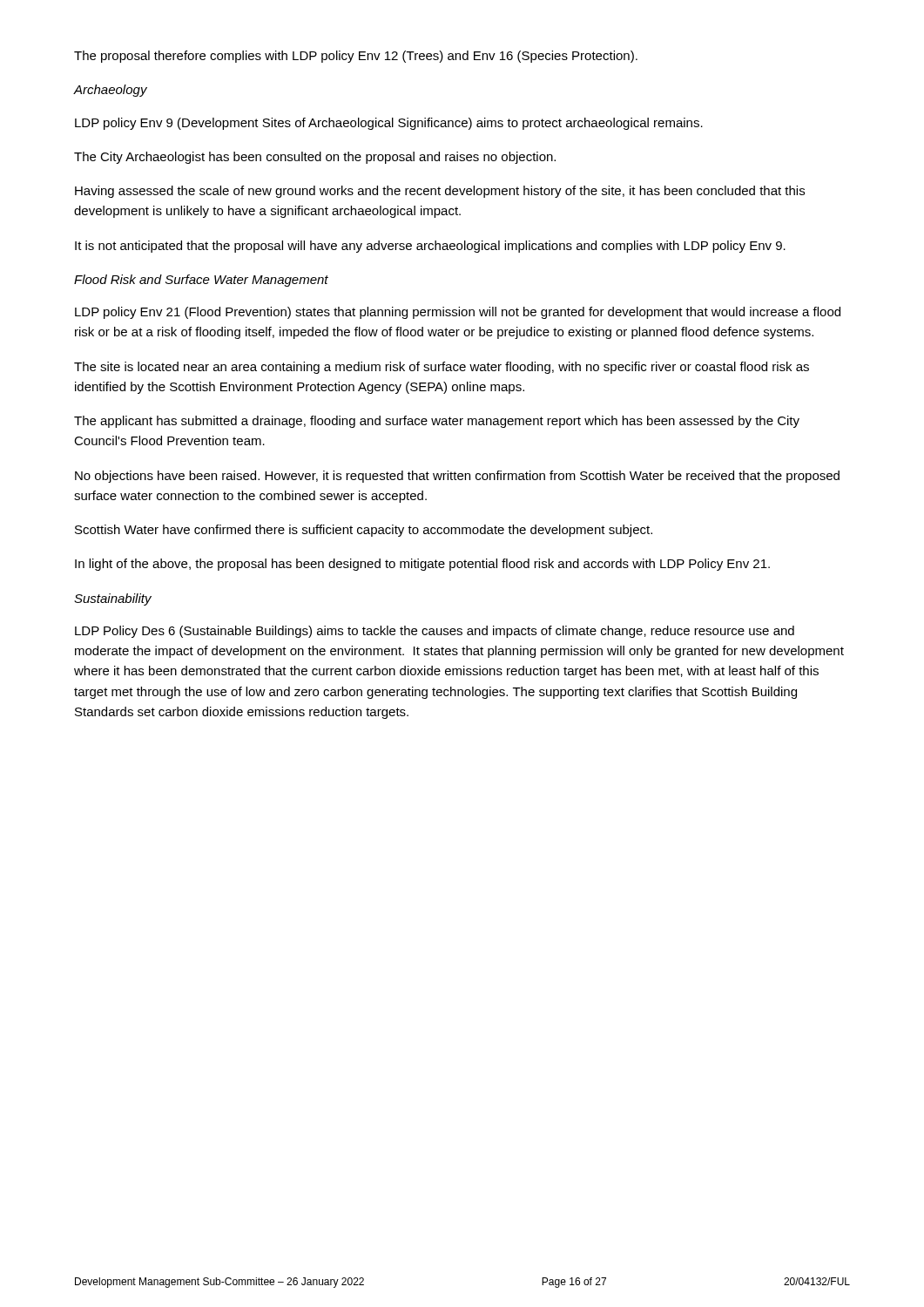Find the text starting "Flood Risk and Surface"
This screenshot has width=924, height=1307.
[x=201, y=279]
